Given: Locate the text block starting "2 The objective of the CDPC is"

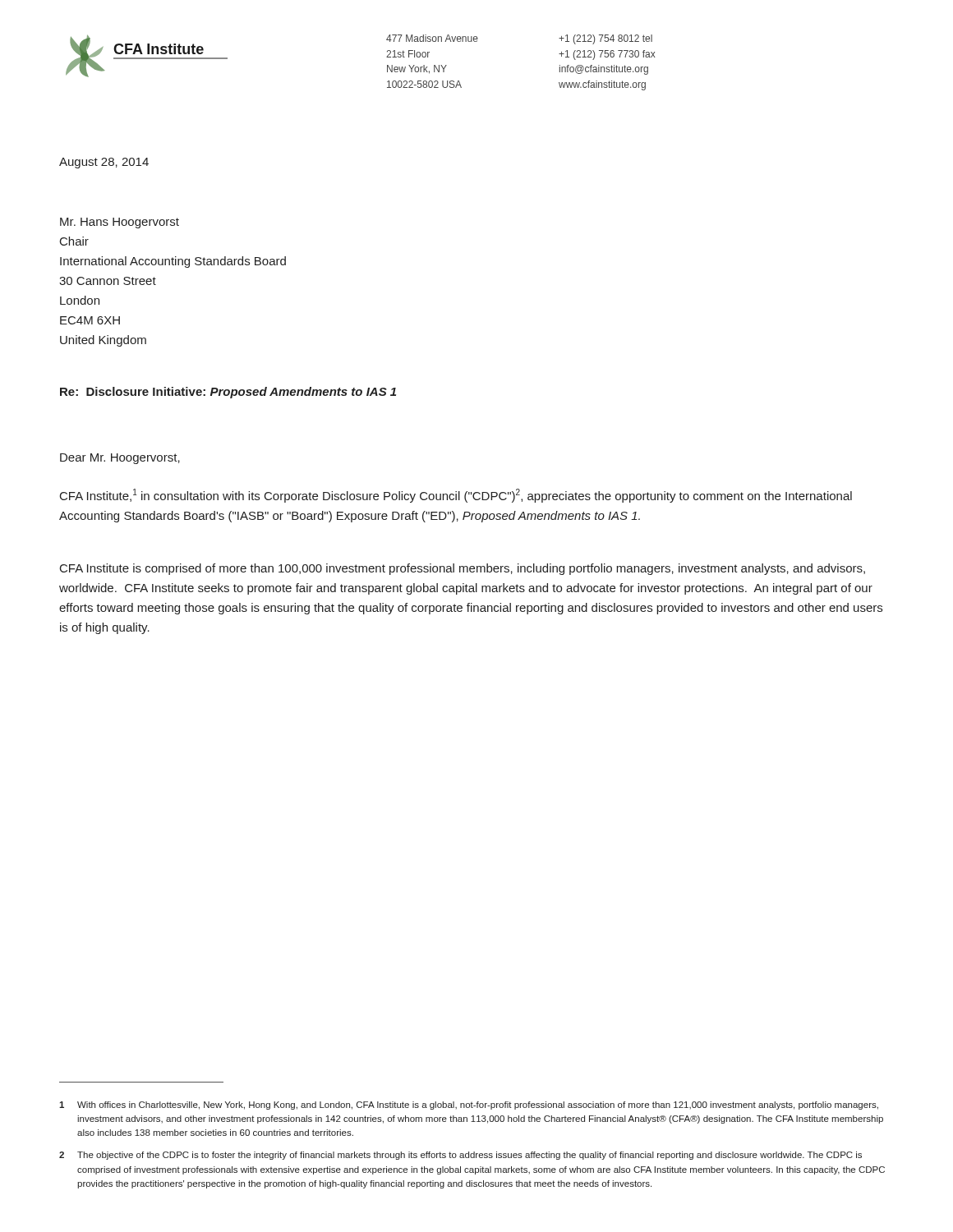Looking at the screenshot, I should 476,1170.
